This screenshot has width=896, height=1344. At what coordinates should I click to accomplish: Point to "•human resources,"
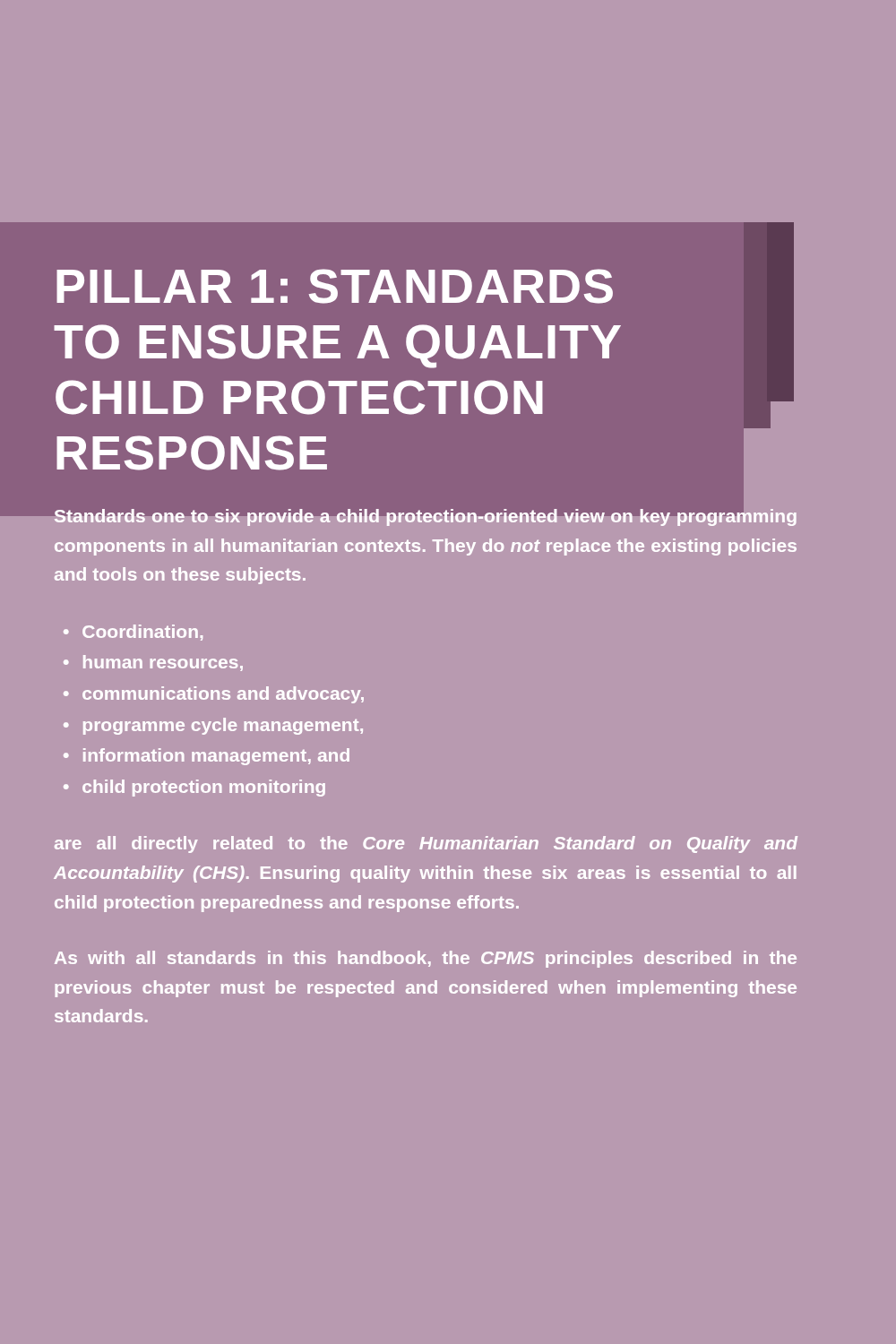[x=153, y=663]
